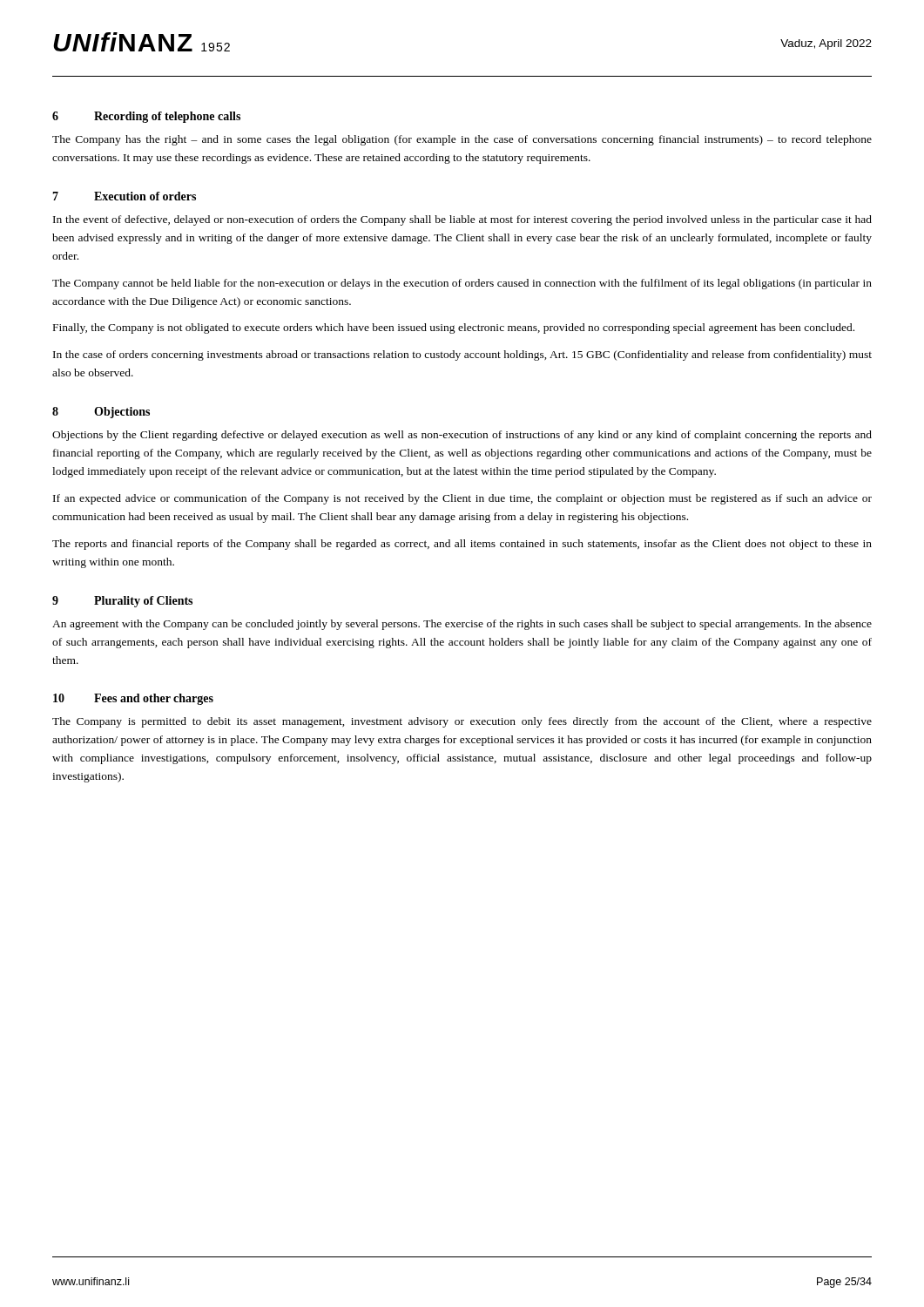Point to the passage starting "An agreement with the Company"
This screenshot has height=1307, width=924.
coord(462,641)
